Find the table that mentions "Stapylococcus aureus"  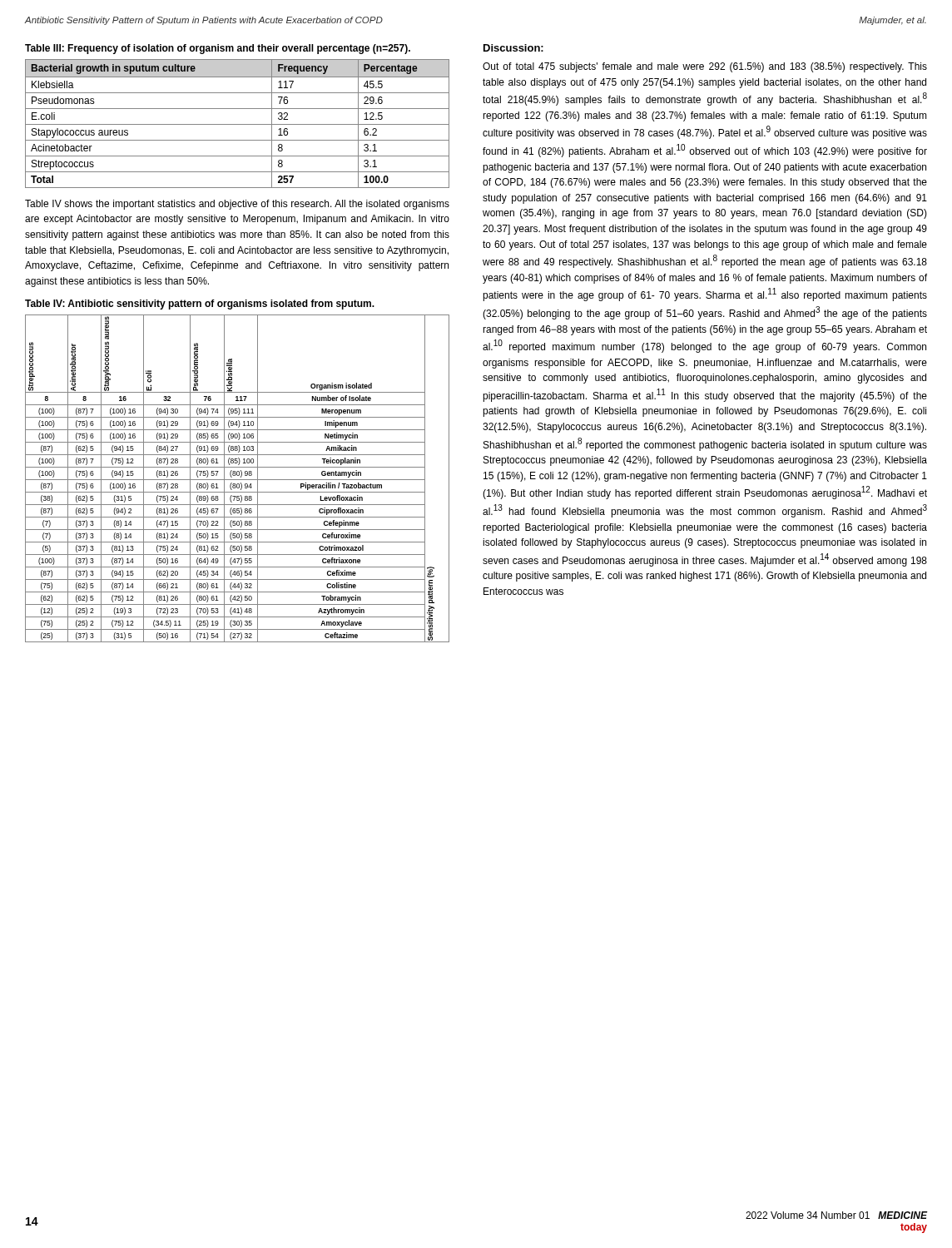tap(237, 123)
